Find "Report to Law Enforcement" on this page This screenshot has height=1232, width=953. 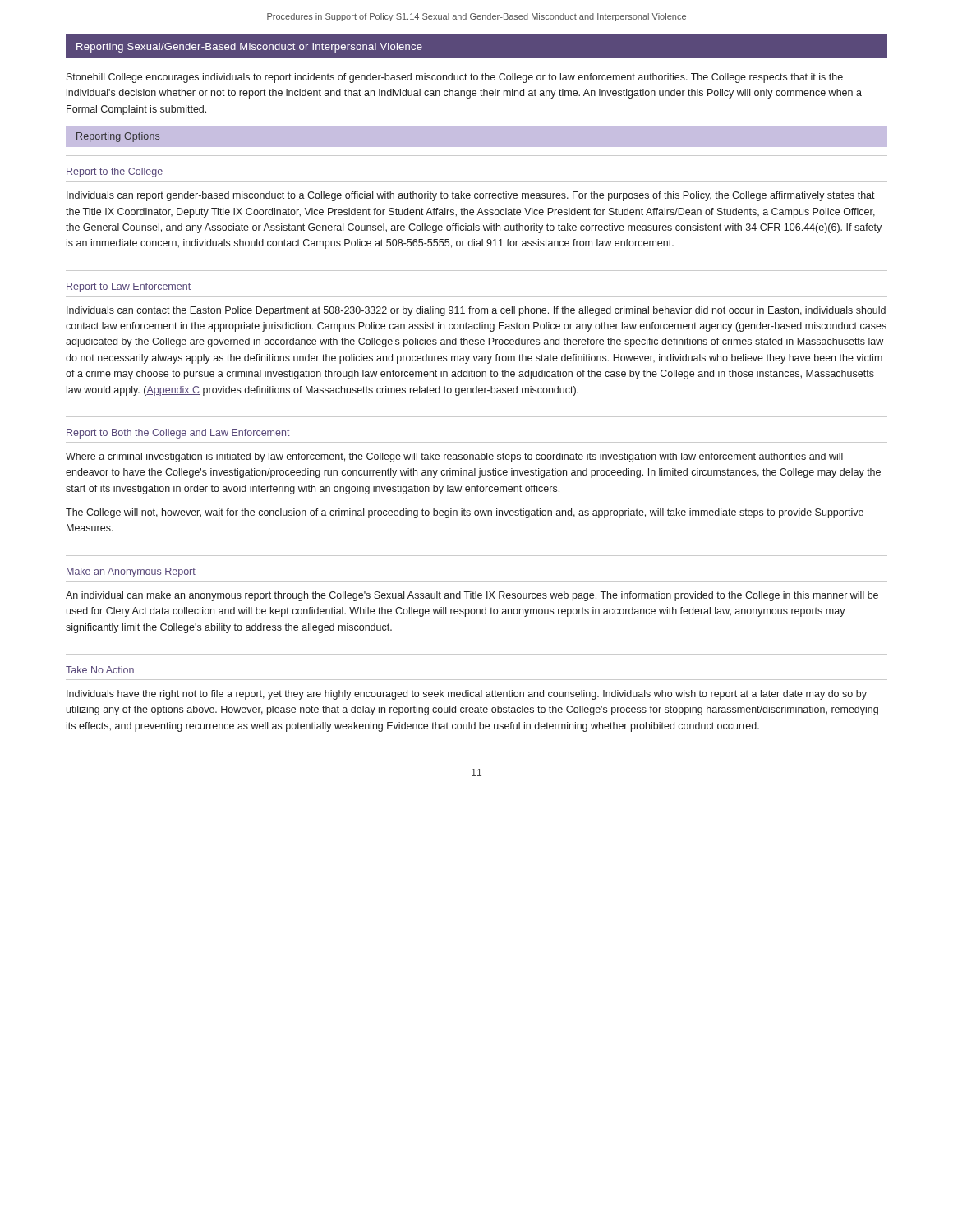[128, 286]
